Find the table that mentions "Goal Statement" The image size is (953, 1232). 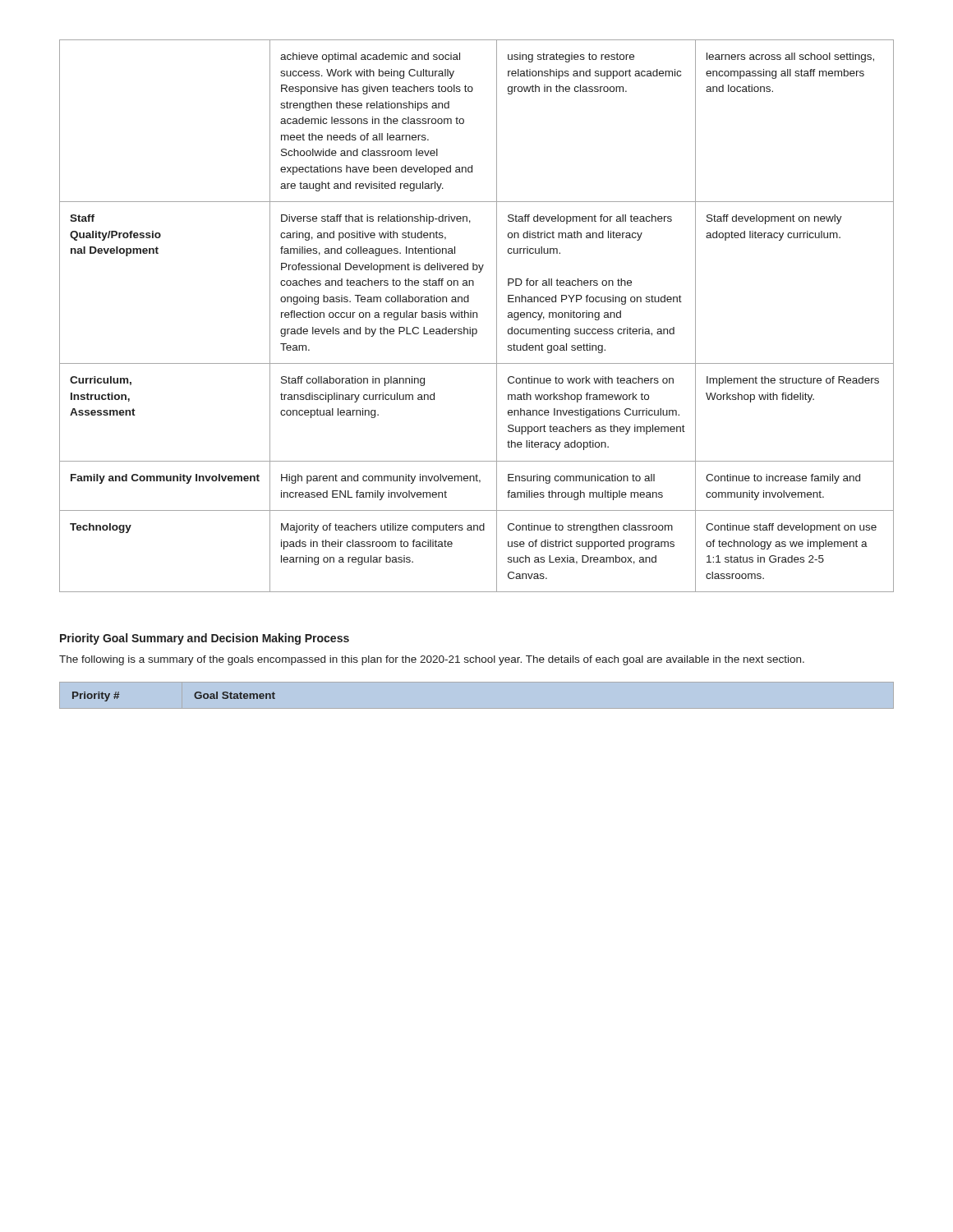476,695
